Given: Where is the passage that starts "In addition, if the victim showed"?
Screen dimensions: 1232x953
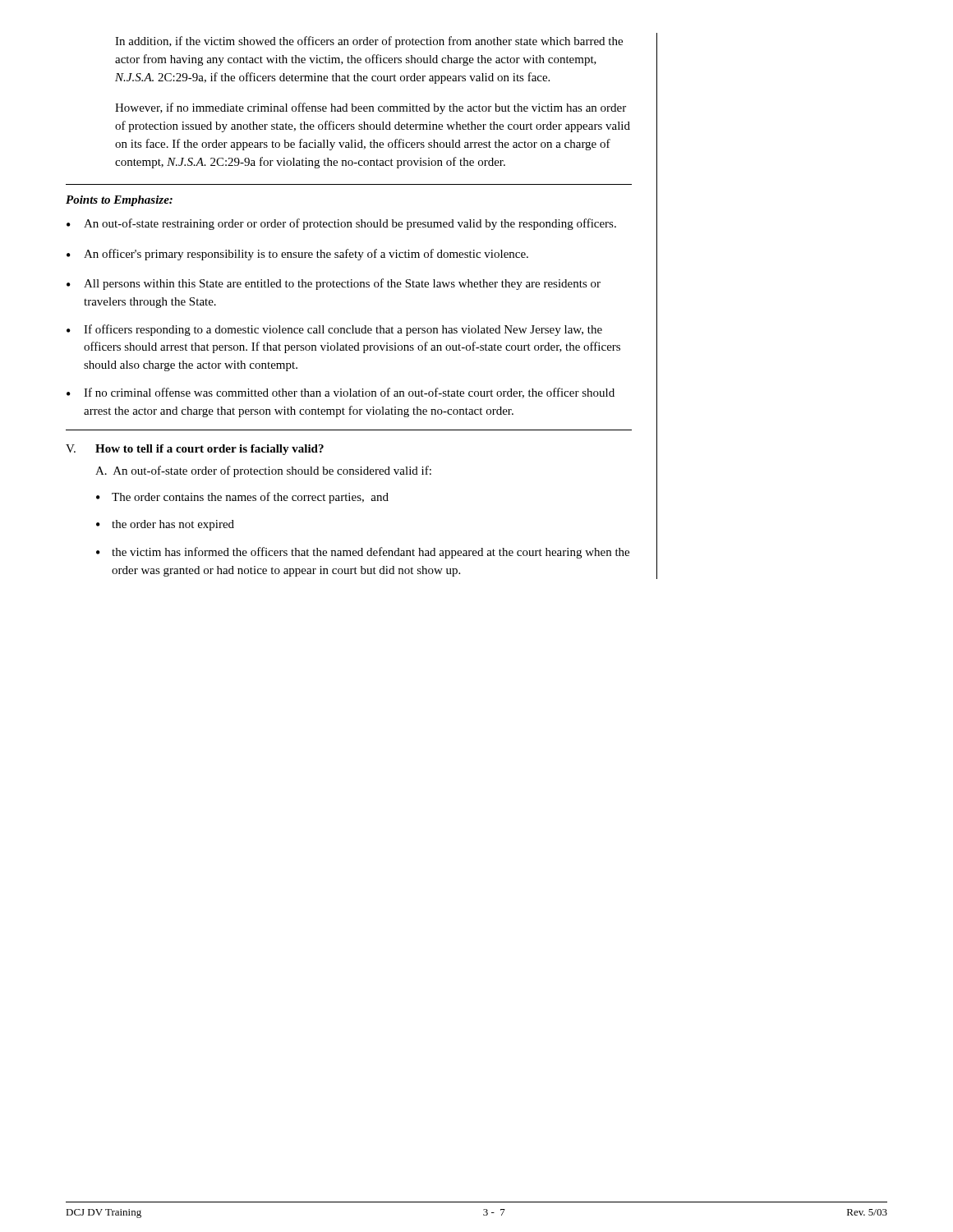Looking at the screenshot, I should (369, 59).
